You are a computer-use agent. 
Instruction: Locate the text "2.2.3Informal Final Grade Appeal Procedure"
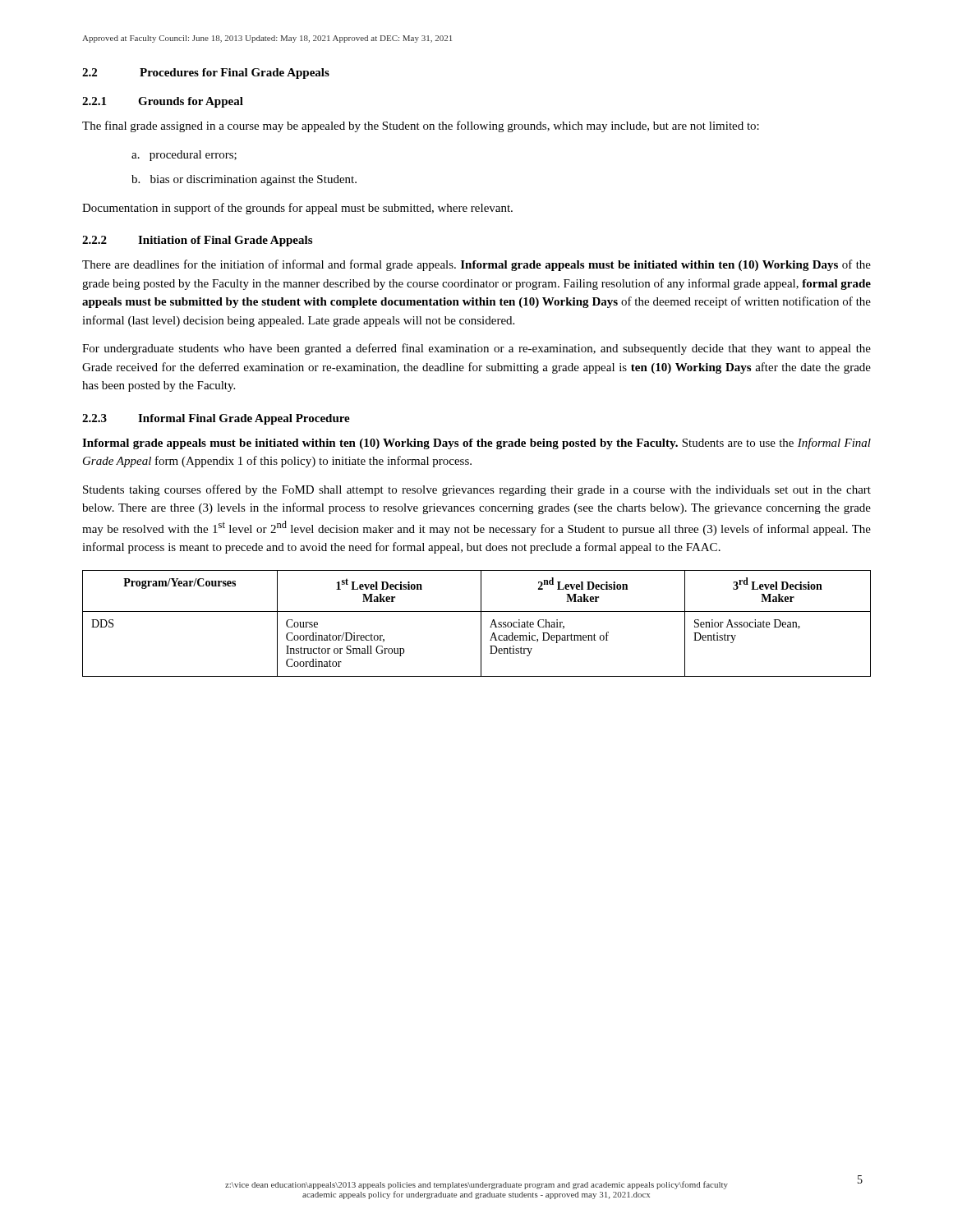pos(216,418)
